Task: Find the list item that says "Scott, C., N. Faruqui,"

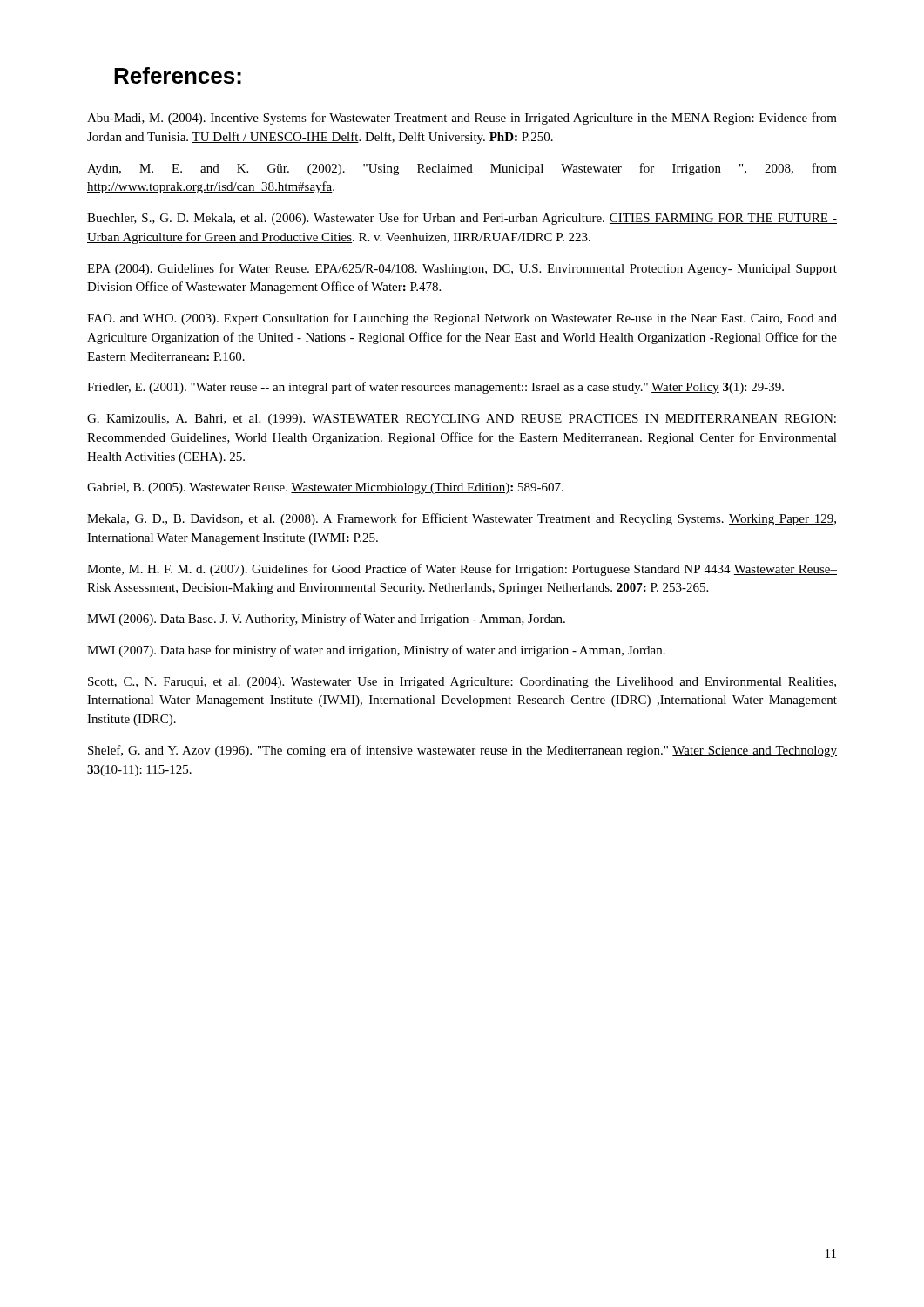Action: [462, 700]
